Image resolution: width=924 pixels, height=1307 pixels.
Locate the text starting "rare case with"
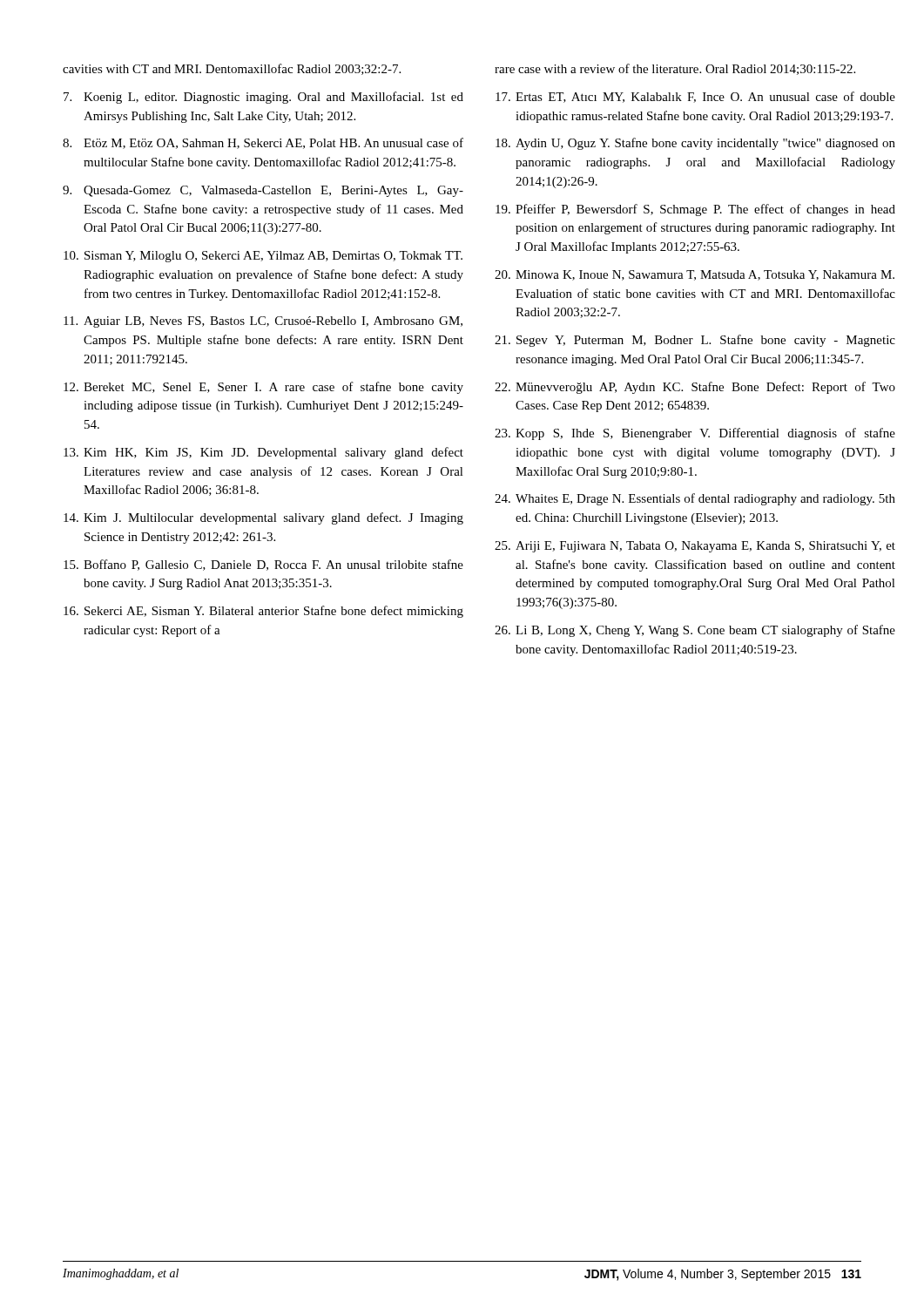(x=695, y=70)
